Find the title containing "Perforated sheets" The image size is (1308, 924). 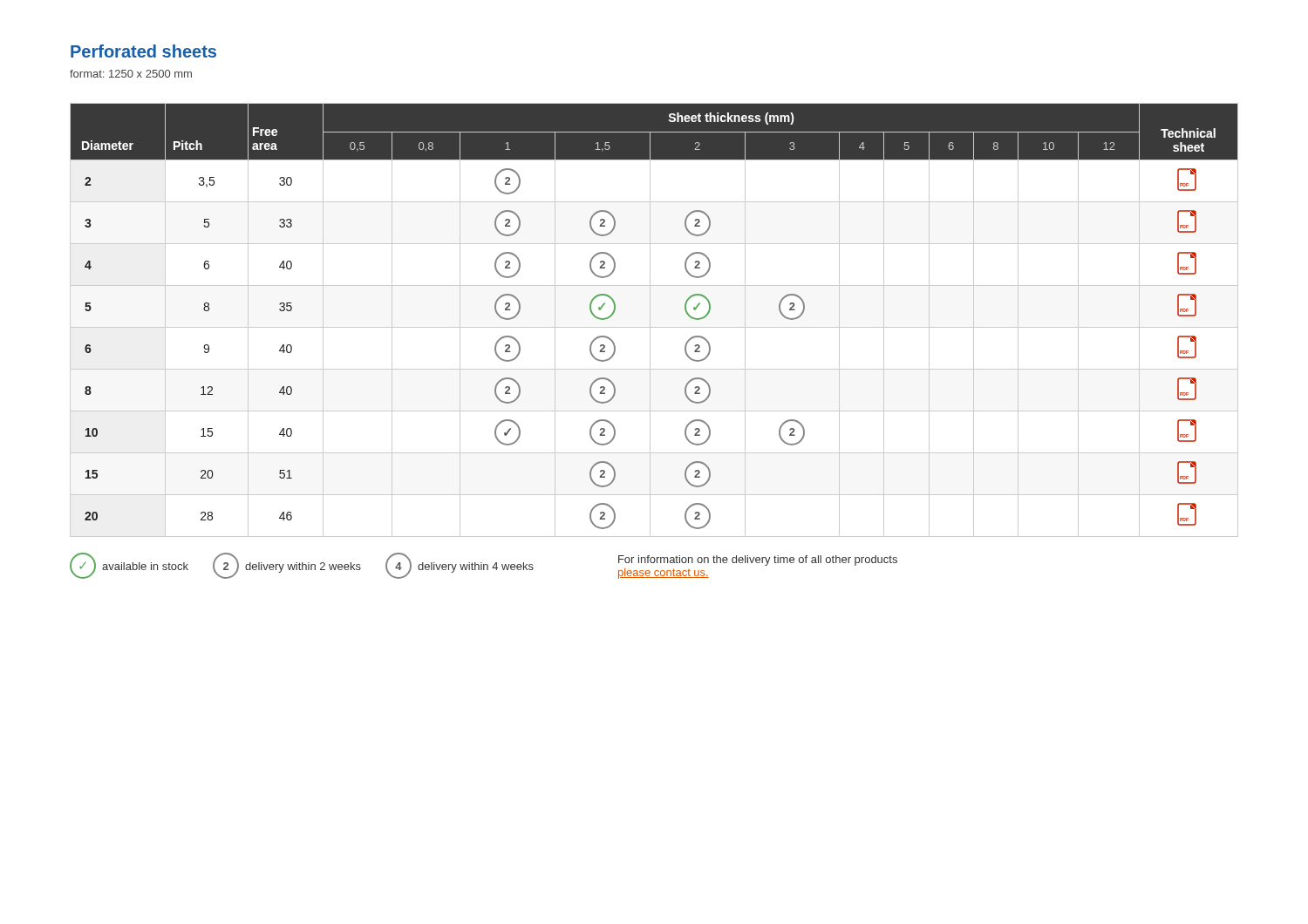pyautogui.click(x=143, y=51)
